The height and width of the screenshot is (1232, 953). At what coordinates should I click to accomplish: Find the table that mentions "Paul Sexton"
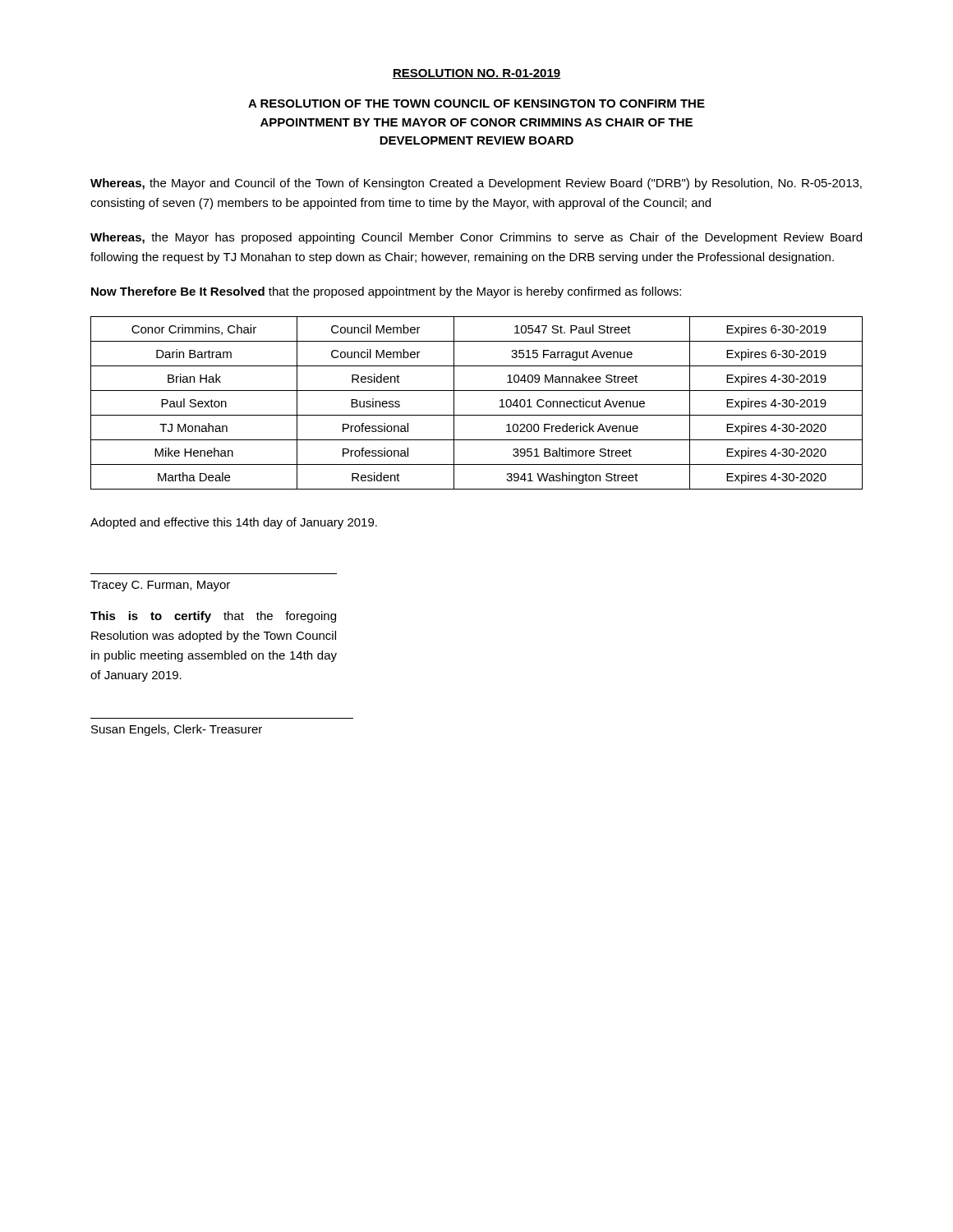476,402
